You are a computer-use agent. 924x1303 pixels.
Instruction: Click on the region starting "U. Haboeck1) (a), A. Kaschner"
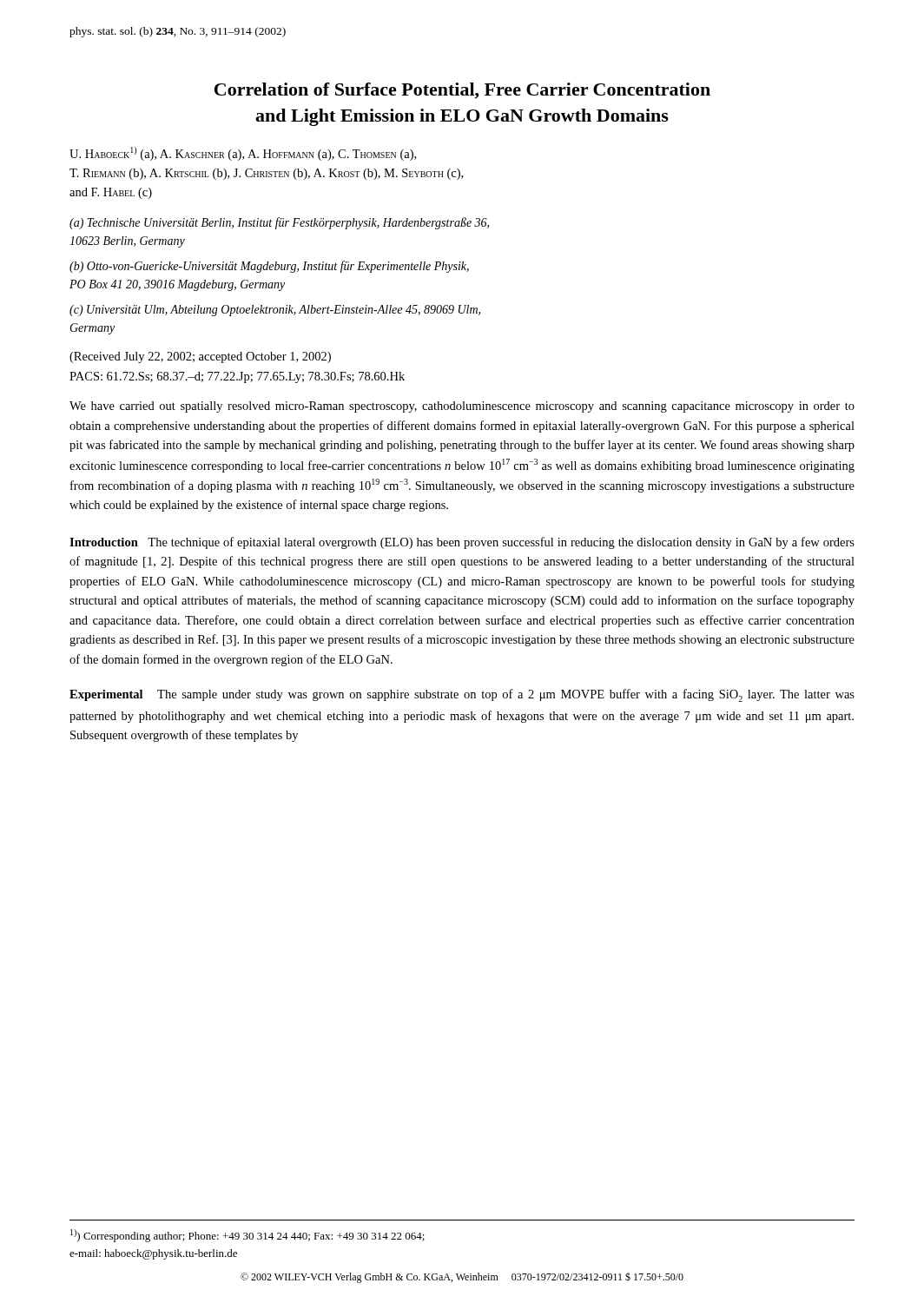(x=267, y=172)
